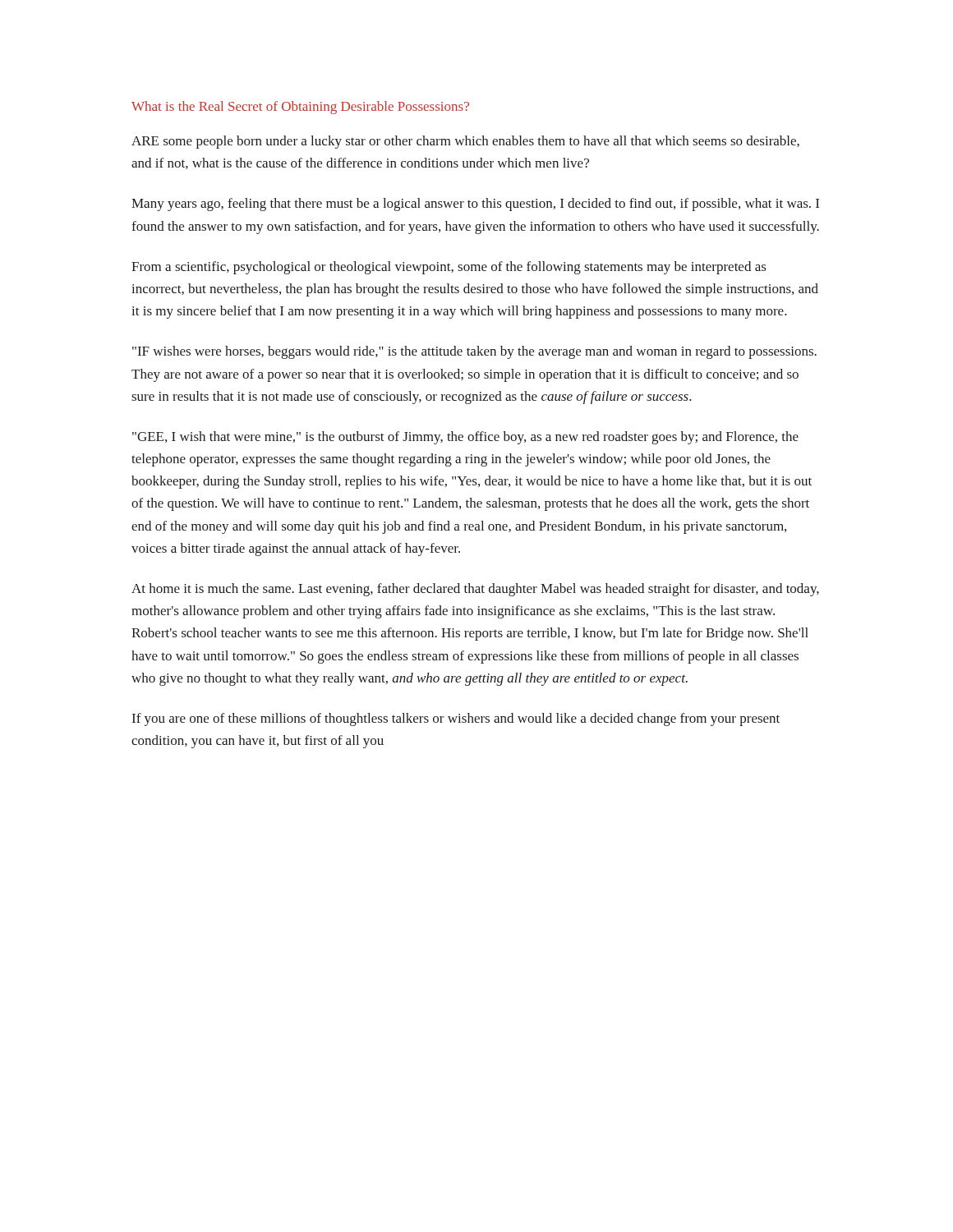This screenshot has width=953, height=1232.
Task: Locate the block of text that opens with "From a scientific, psychological"
Action: [x=475, y=289]
